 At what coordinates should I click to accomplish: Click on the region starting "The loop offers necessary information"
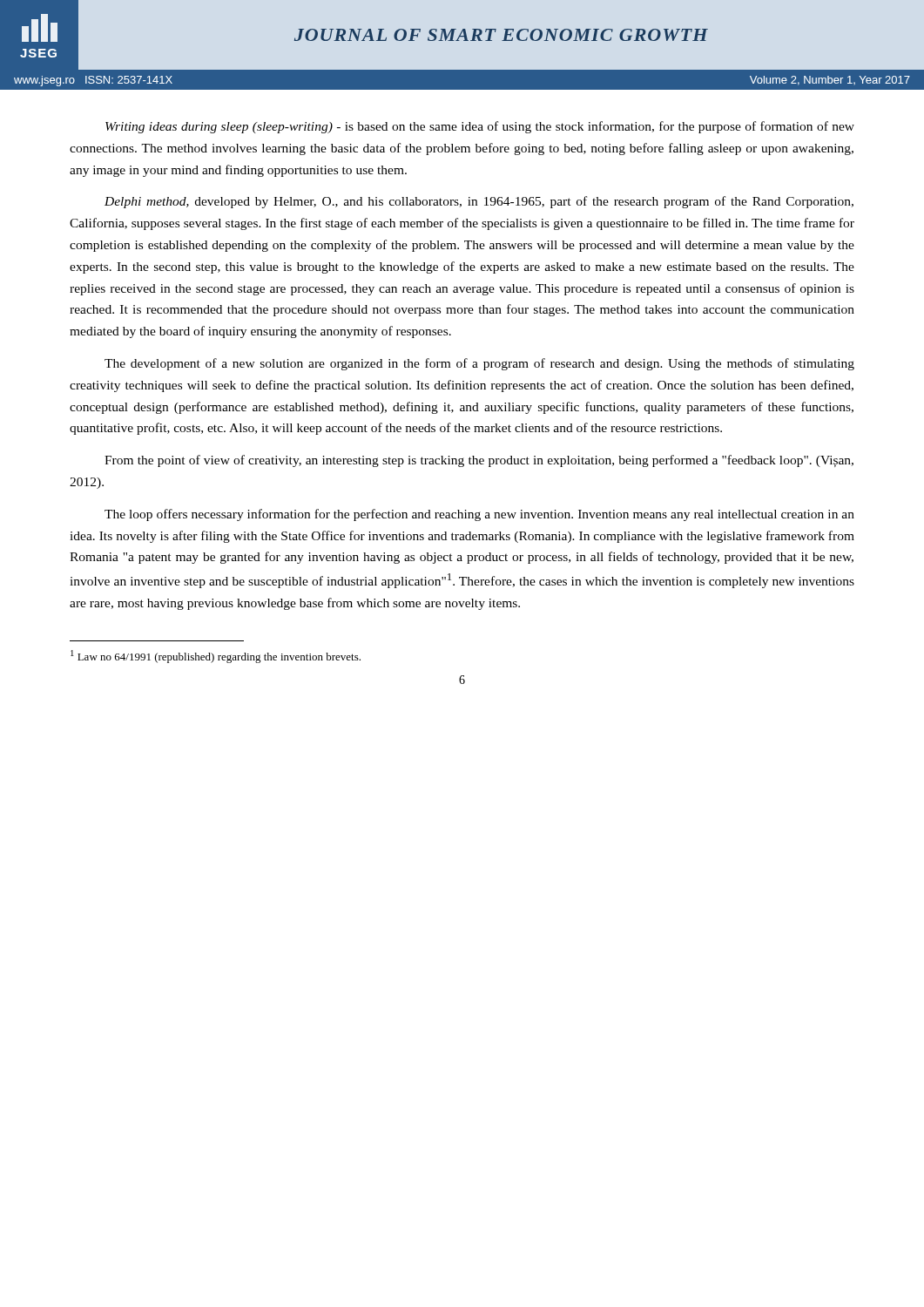tap(462, 559)
